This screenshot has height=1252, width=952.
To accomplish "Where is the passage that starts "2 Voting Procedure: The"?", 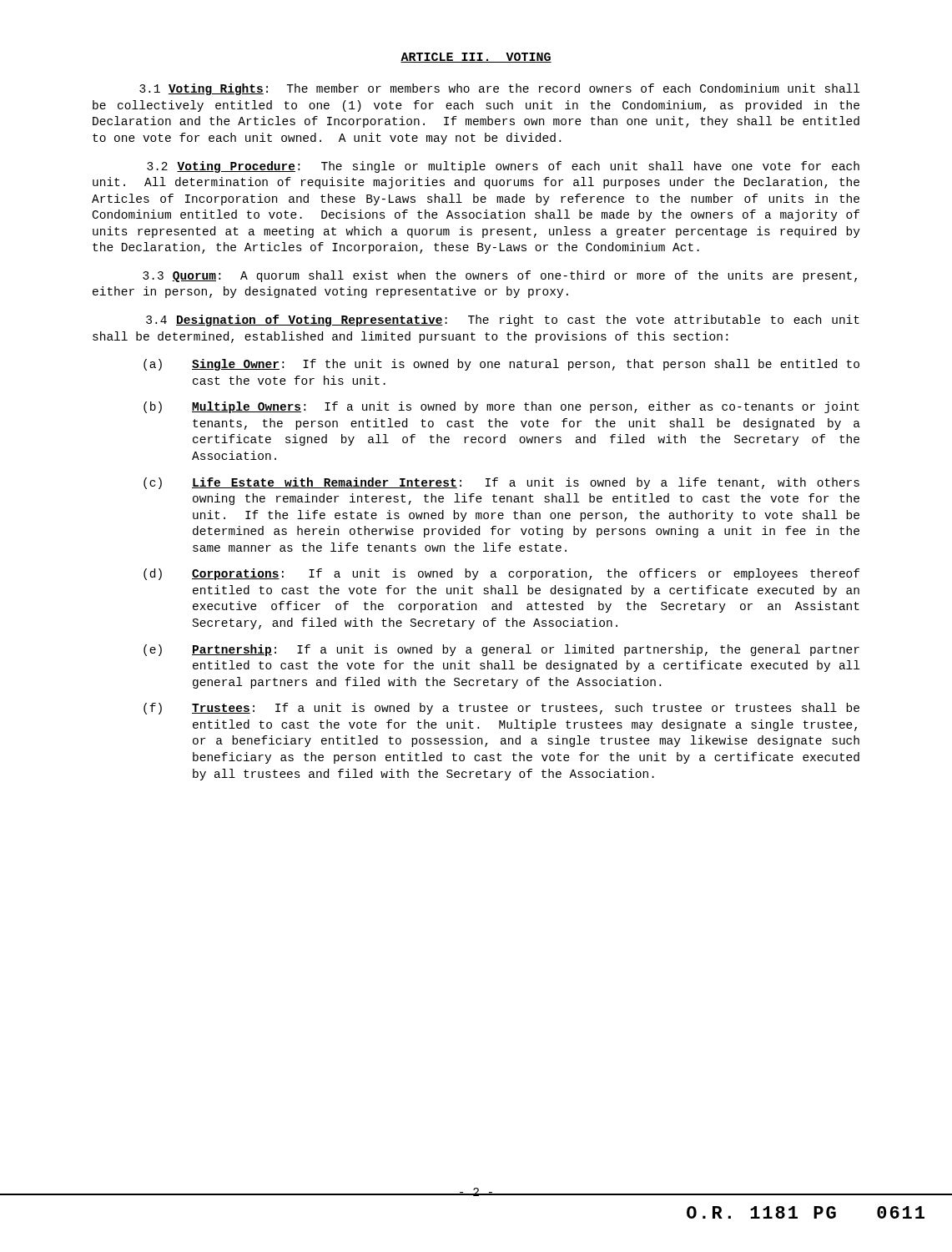I will (476, 207).
